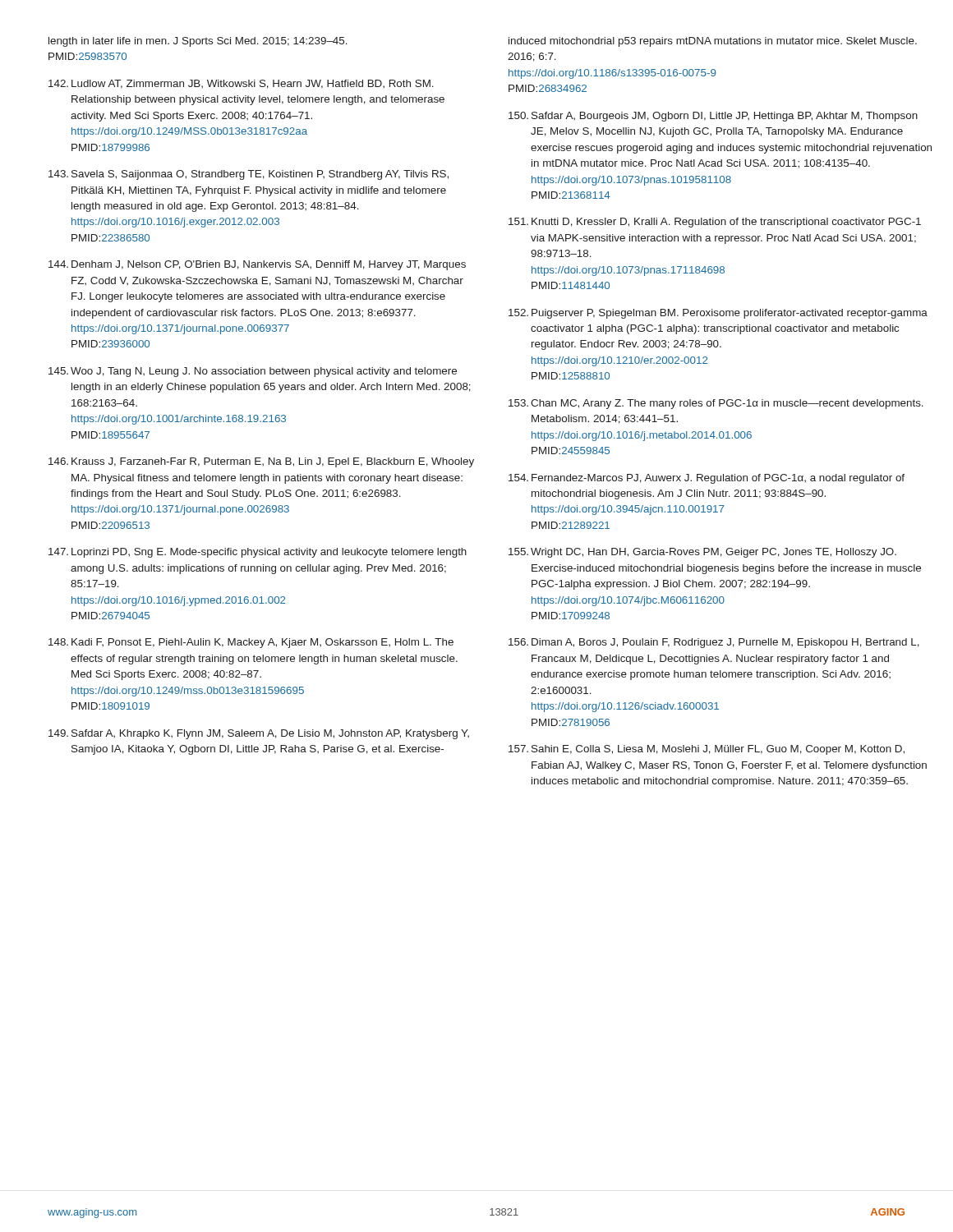This screenshot has height=1232, width=953.
Task: Find the block on this page that starts "143. Savela S, Saijonmaa O,"
Action: (x=261, y=206)
